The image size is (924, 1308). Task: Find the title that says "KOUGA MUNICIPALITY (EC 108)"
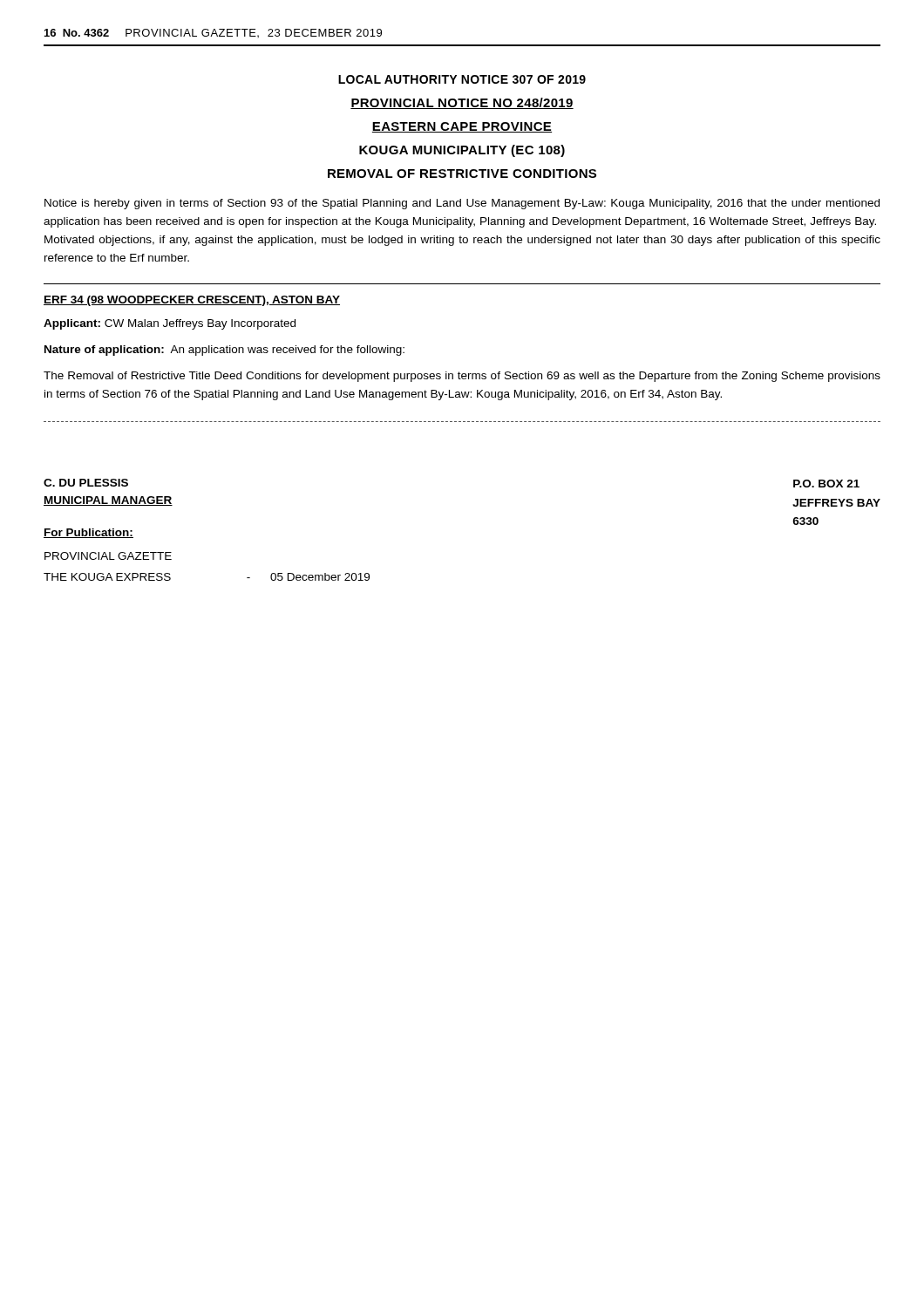(462, 150)
